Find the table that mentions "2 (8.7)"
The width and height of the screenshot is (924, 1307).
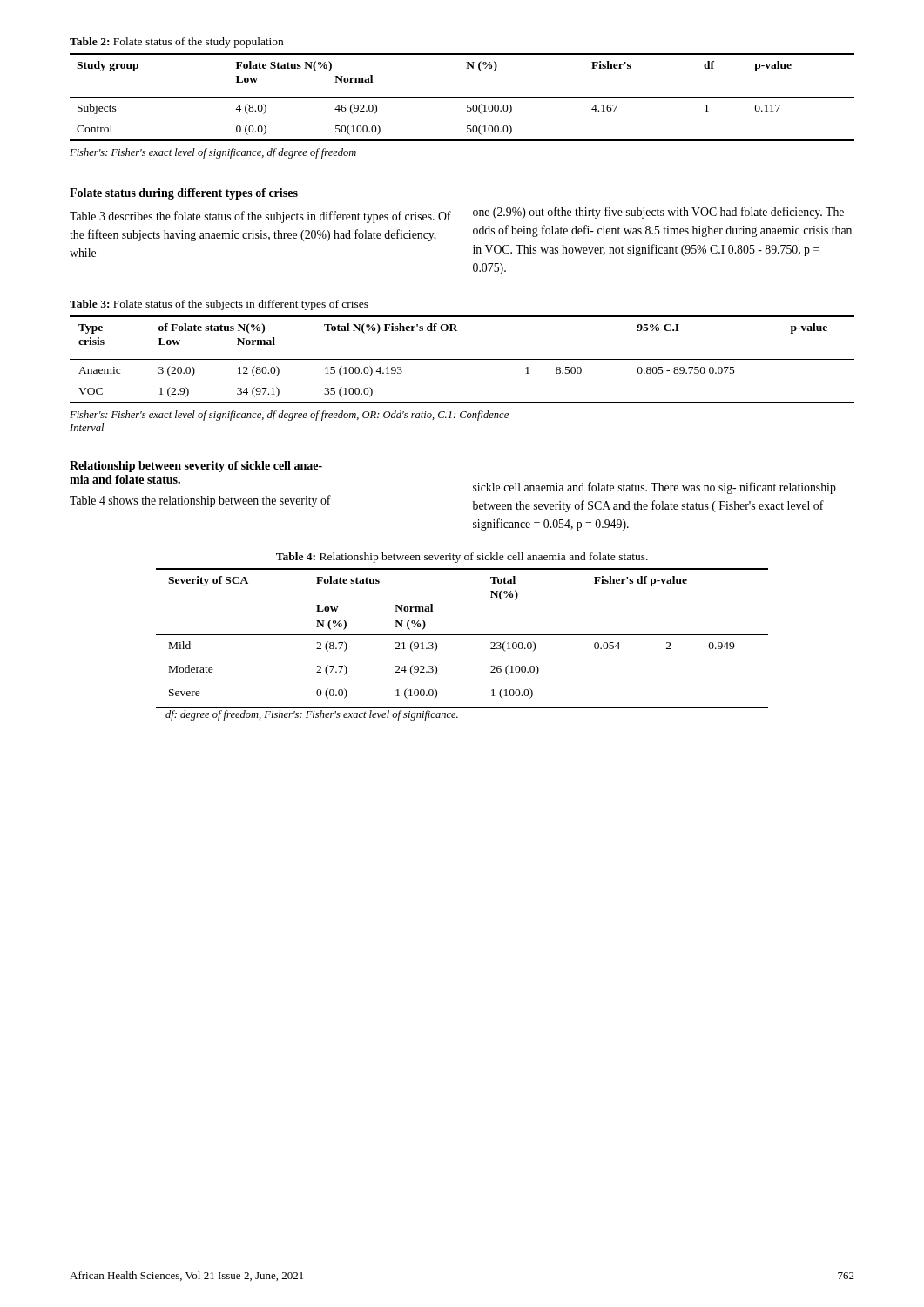[x=462, y=635]
